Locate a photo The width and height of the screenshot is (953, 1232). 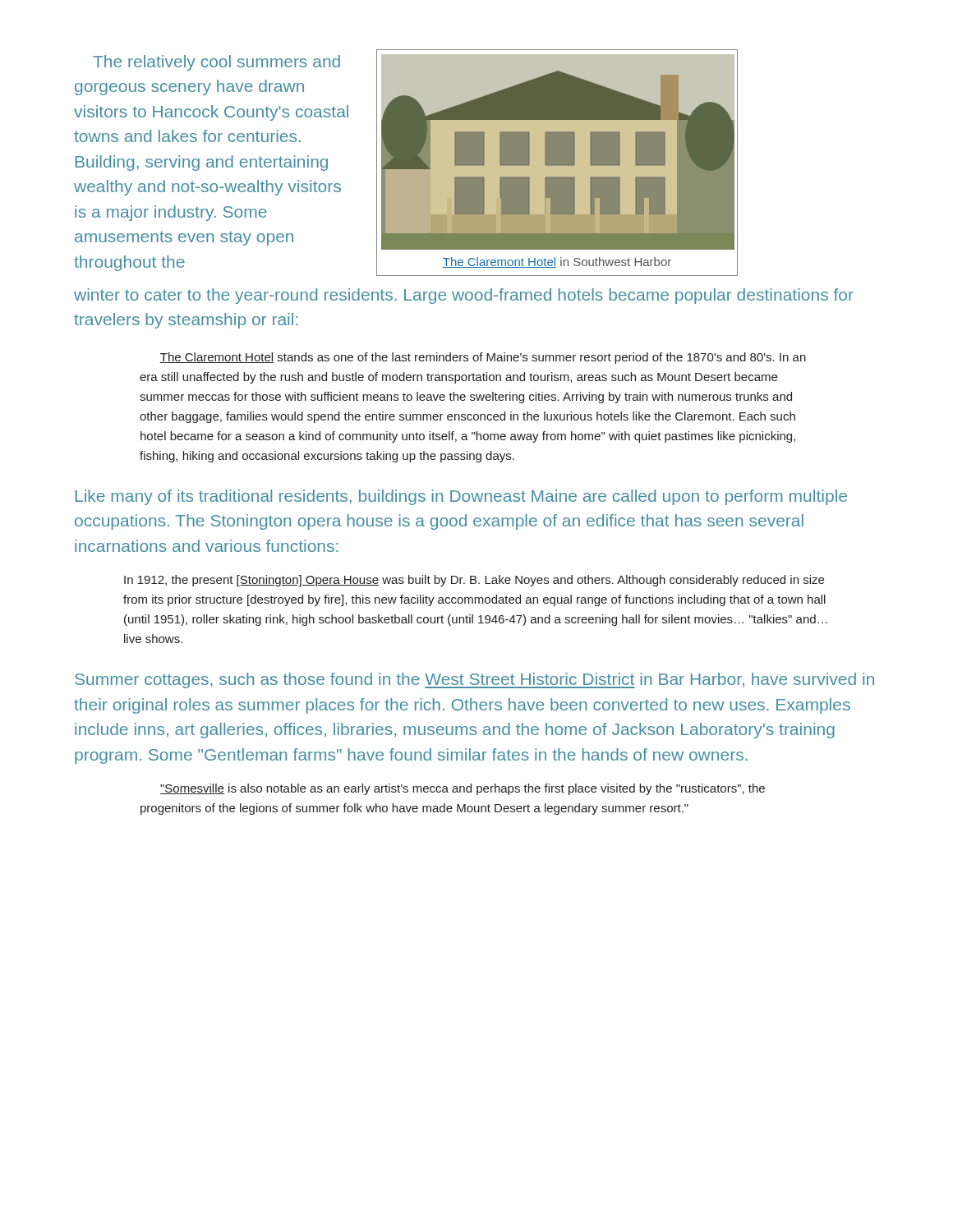(557, 163)
